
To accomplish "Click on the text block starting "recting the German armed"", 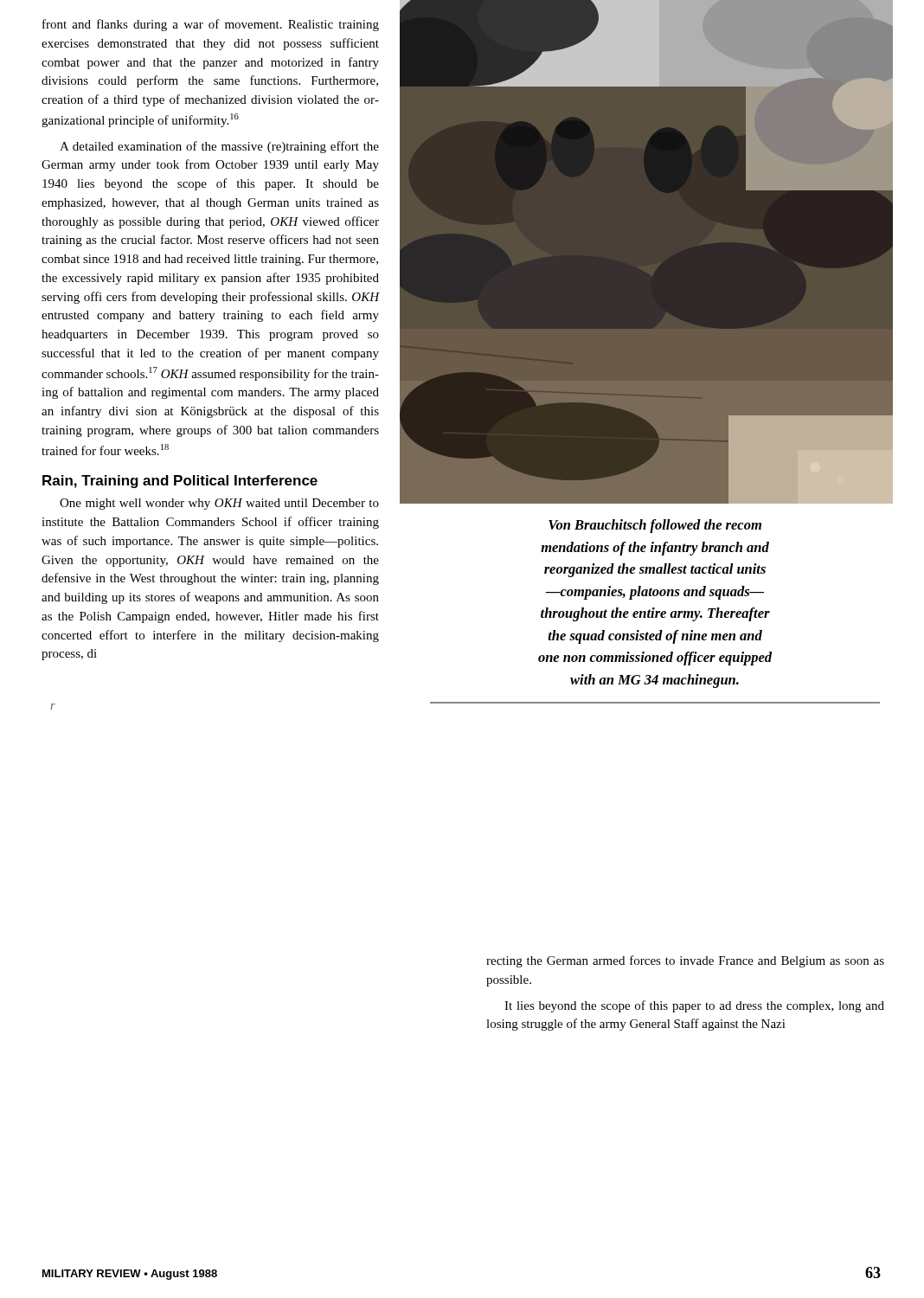I will point(685,993).
